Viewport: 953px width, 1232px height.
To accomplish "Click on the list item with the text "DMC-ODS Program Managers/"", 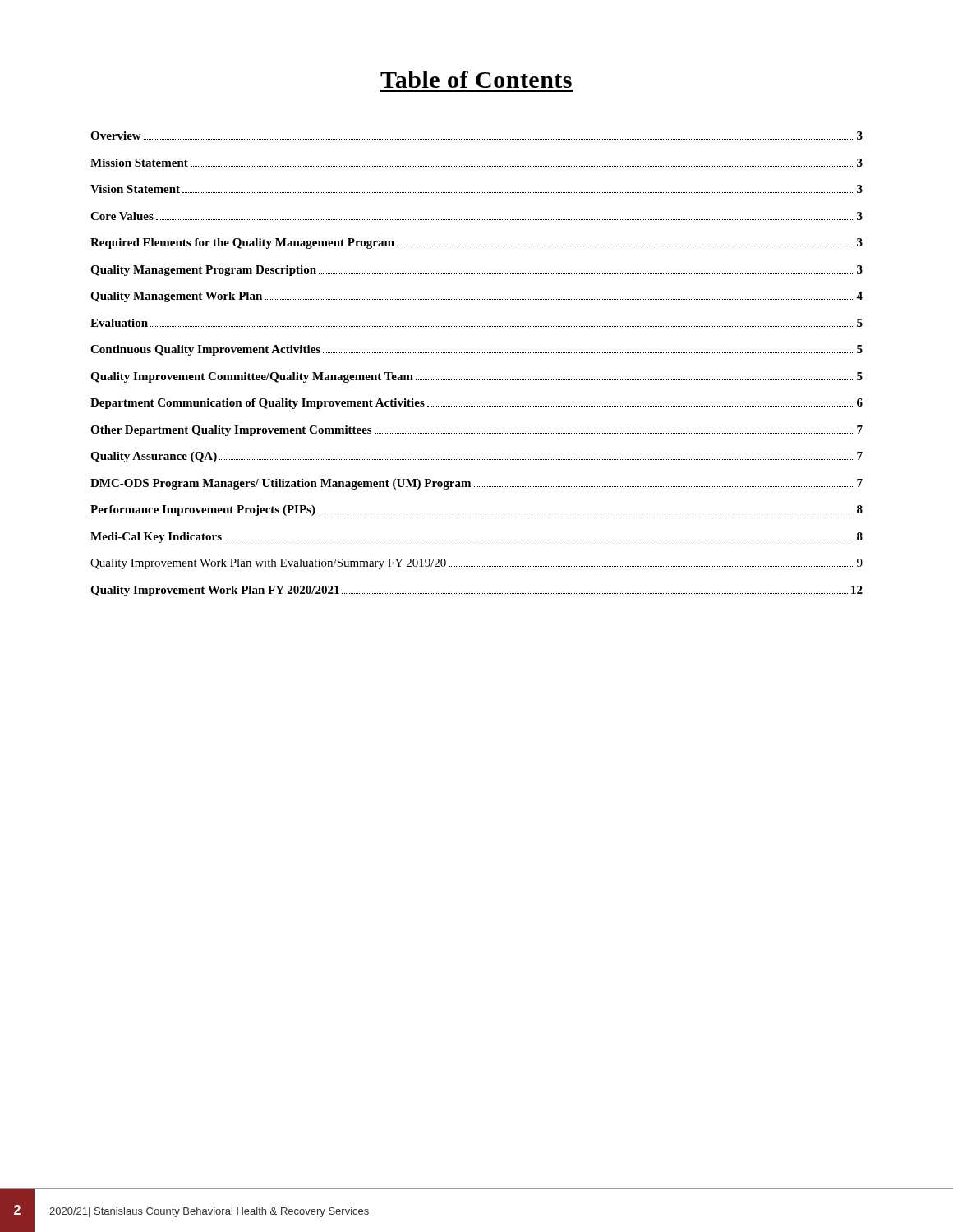I will 476,483.
